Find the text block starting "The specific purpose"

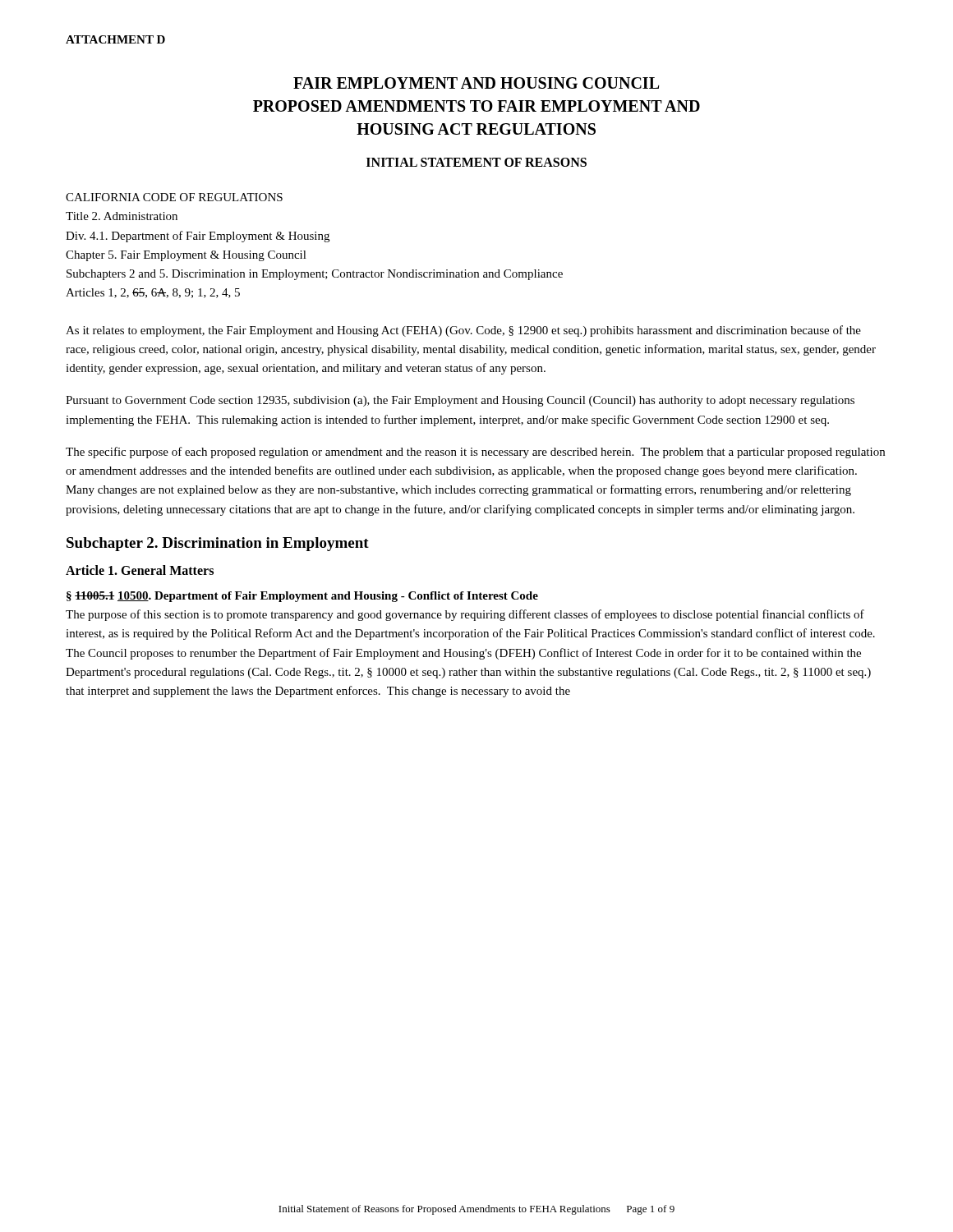[x=476, y=480]
